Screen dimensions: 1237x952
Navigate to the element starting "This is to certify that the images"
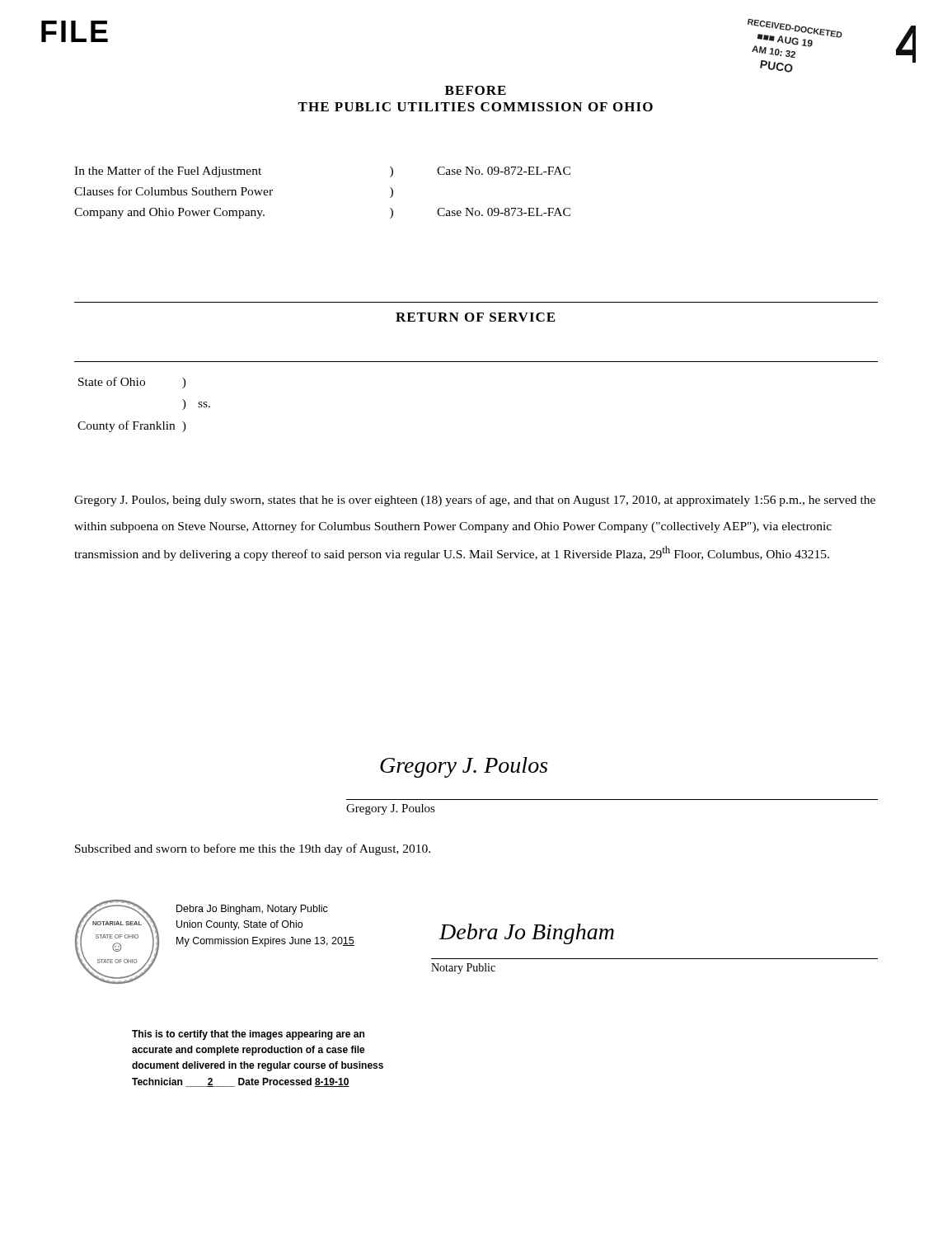(258, 1058)
